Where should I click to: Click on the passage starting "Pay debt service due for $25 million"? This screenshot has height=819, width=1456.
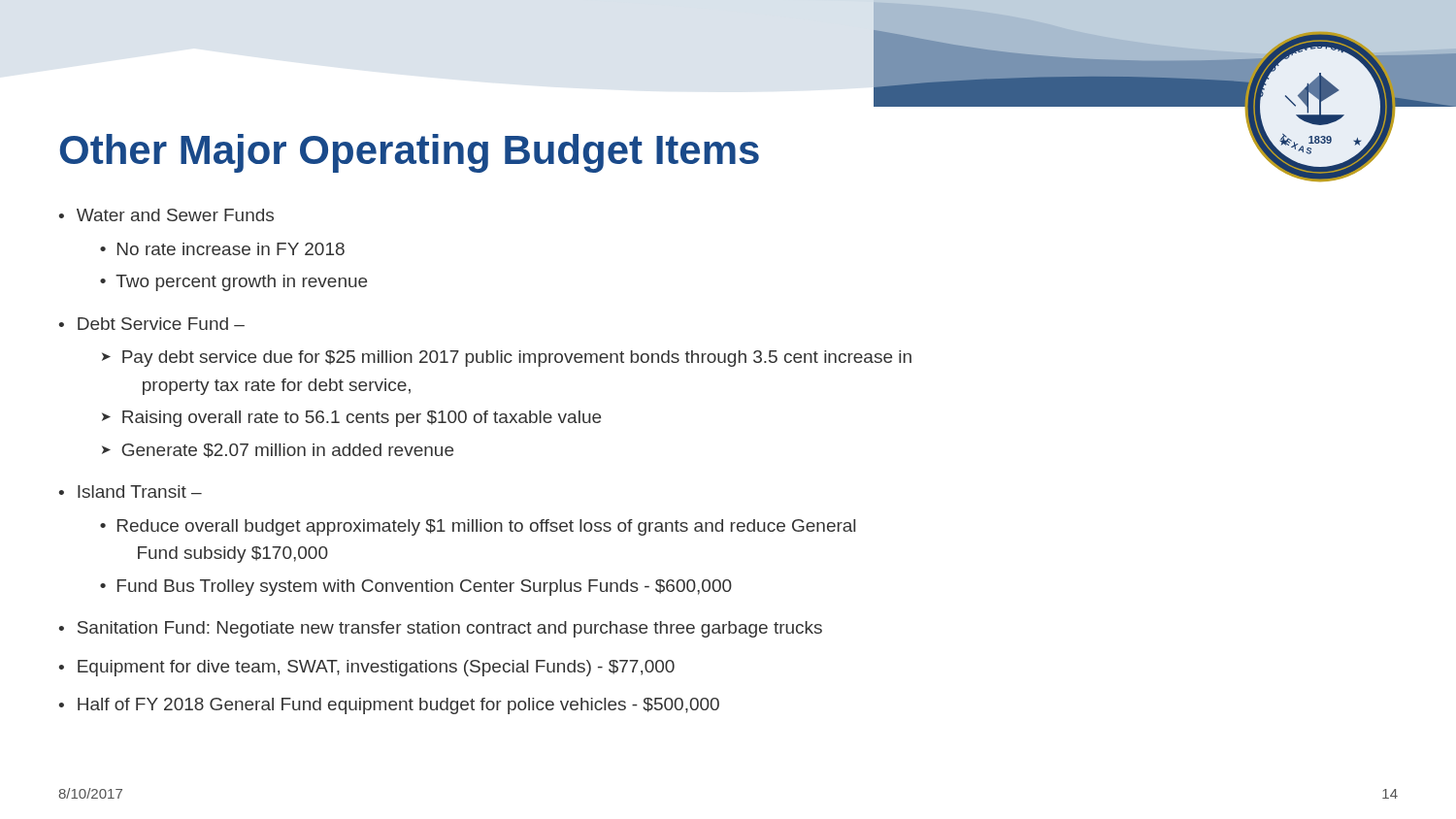tap(517, 371)
